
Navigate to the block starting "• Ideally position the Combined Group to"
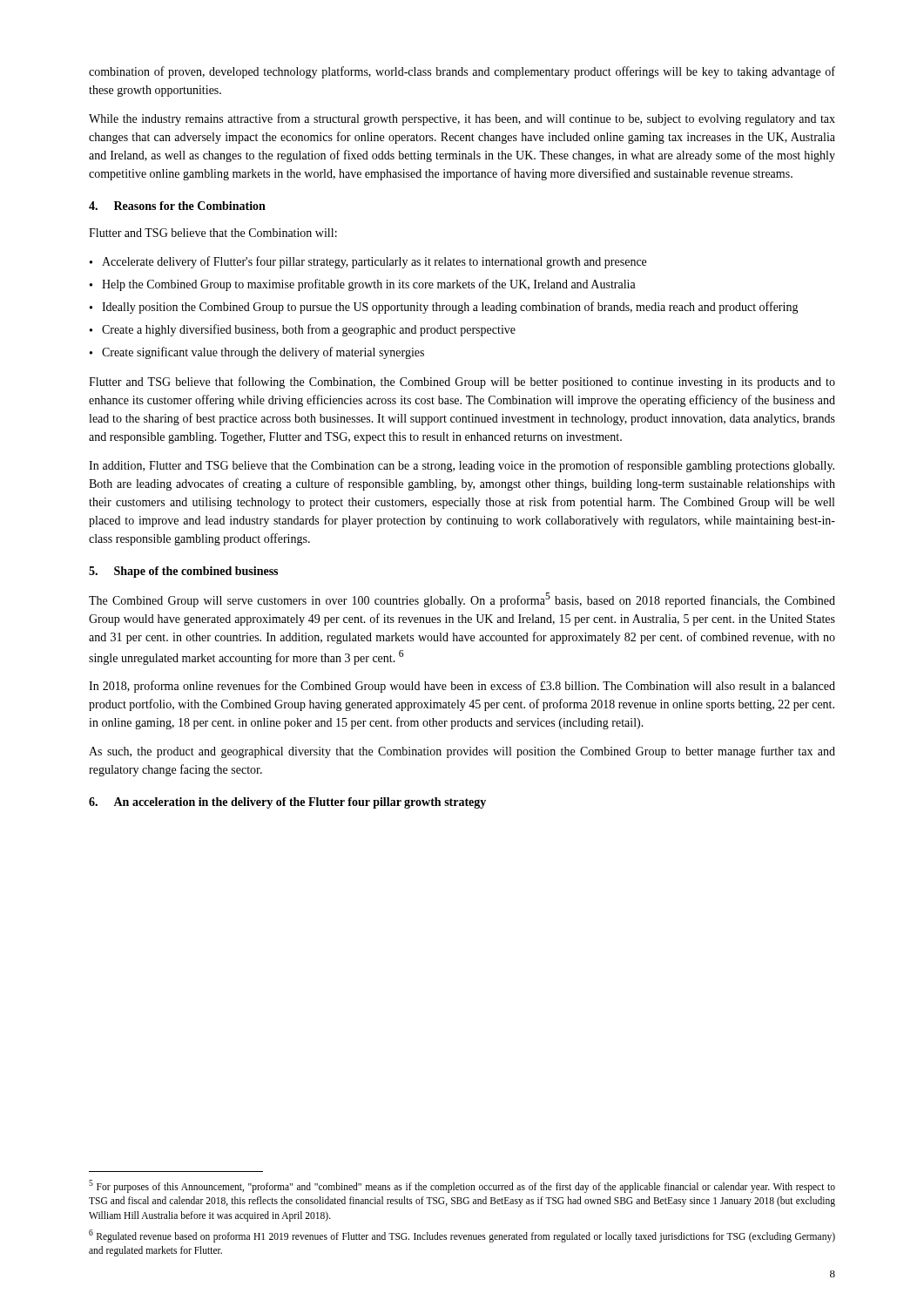[x=443, y=308]
